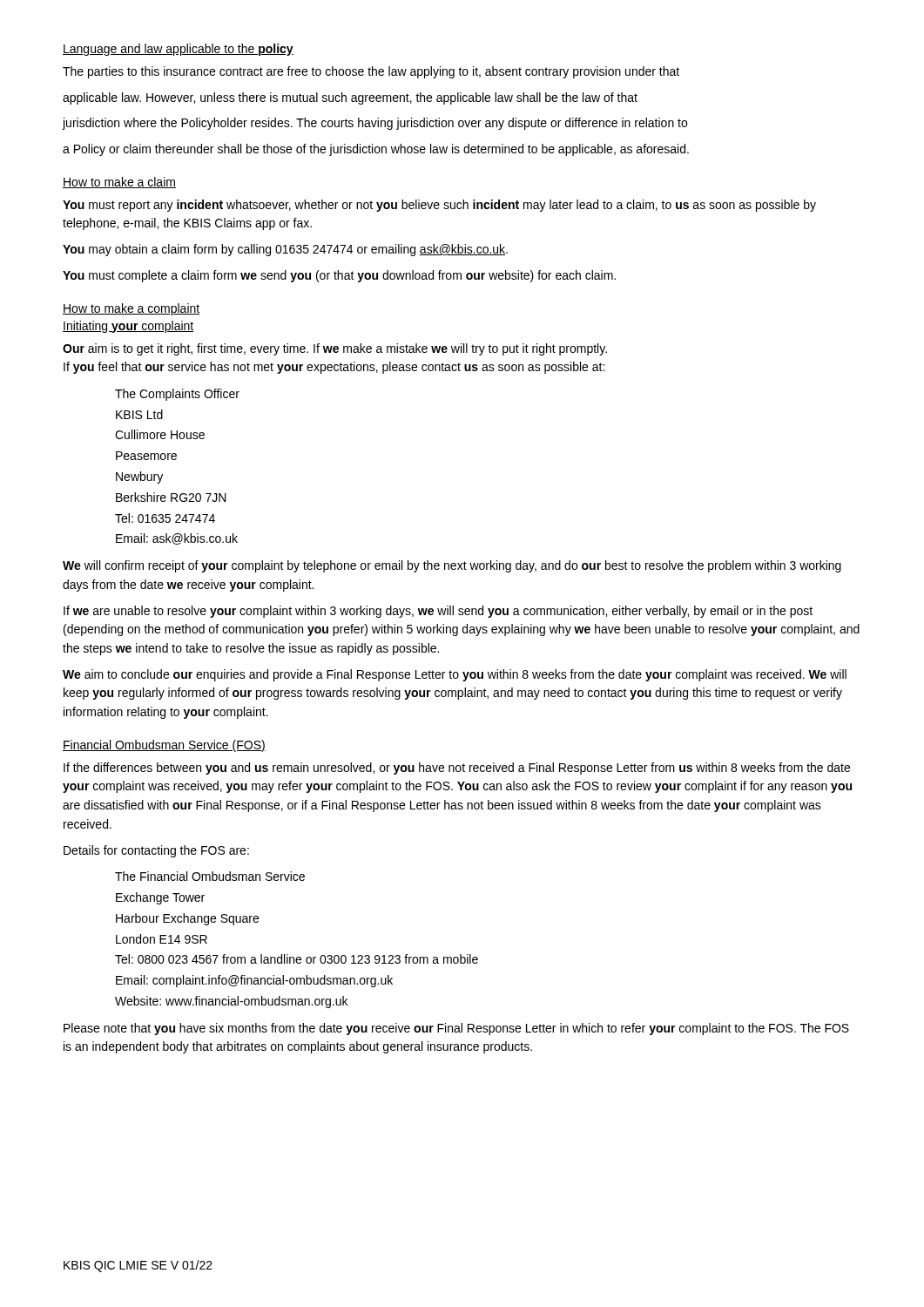Viewport: 924px width, 1307px height.
Task: Point to "KBIS Ltd"
Action: tap(139, 414)
